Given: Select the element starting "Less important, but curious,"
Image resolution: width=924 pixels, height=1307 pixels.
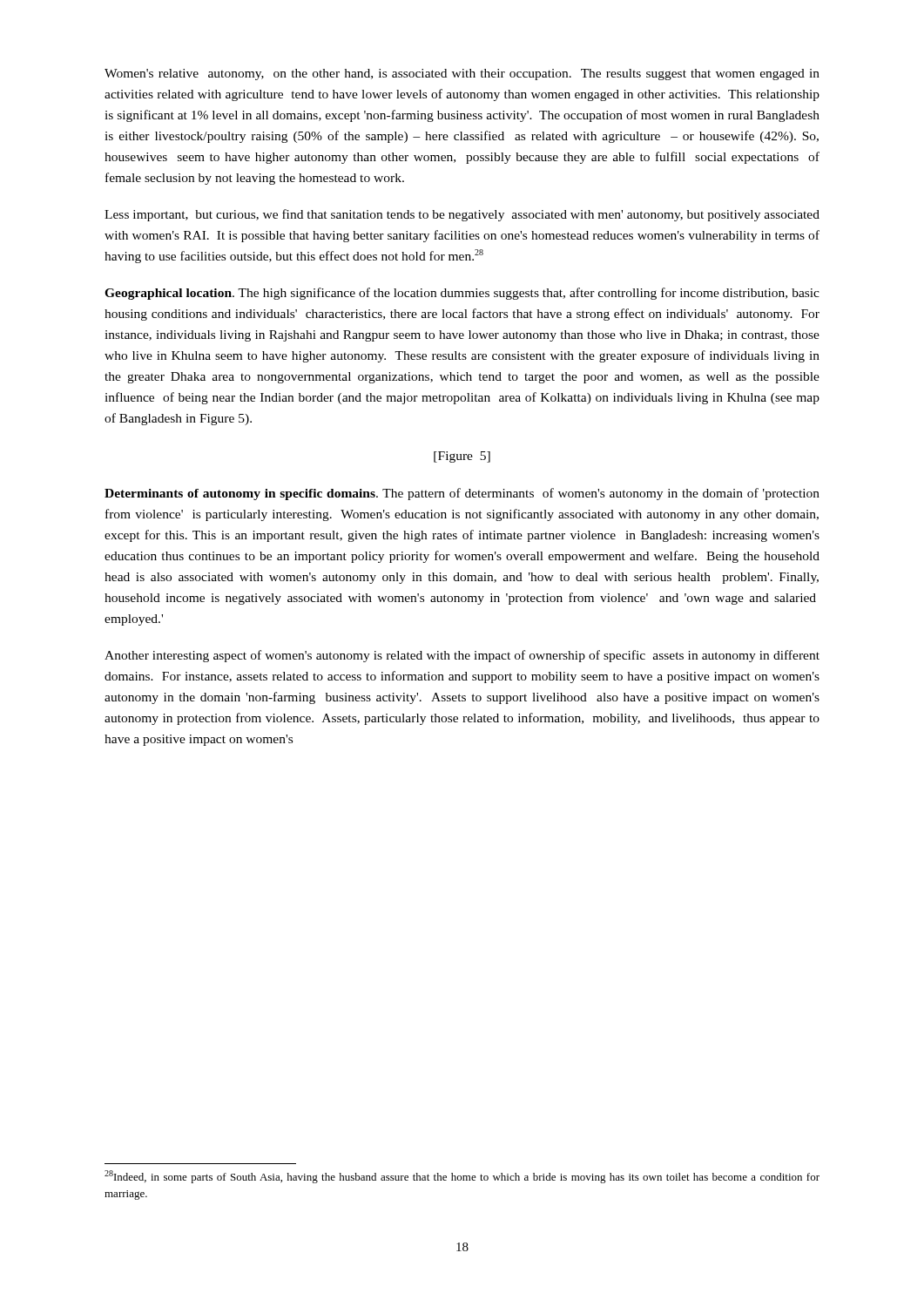Looking at the screenshot, I should coord(462,235).
